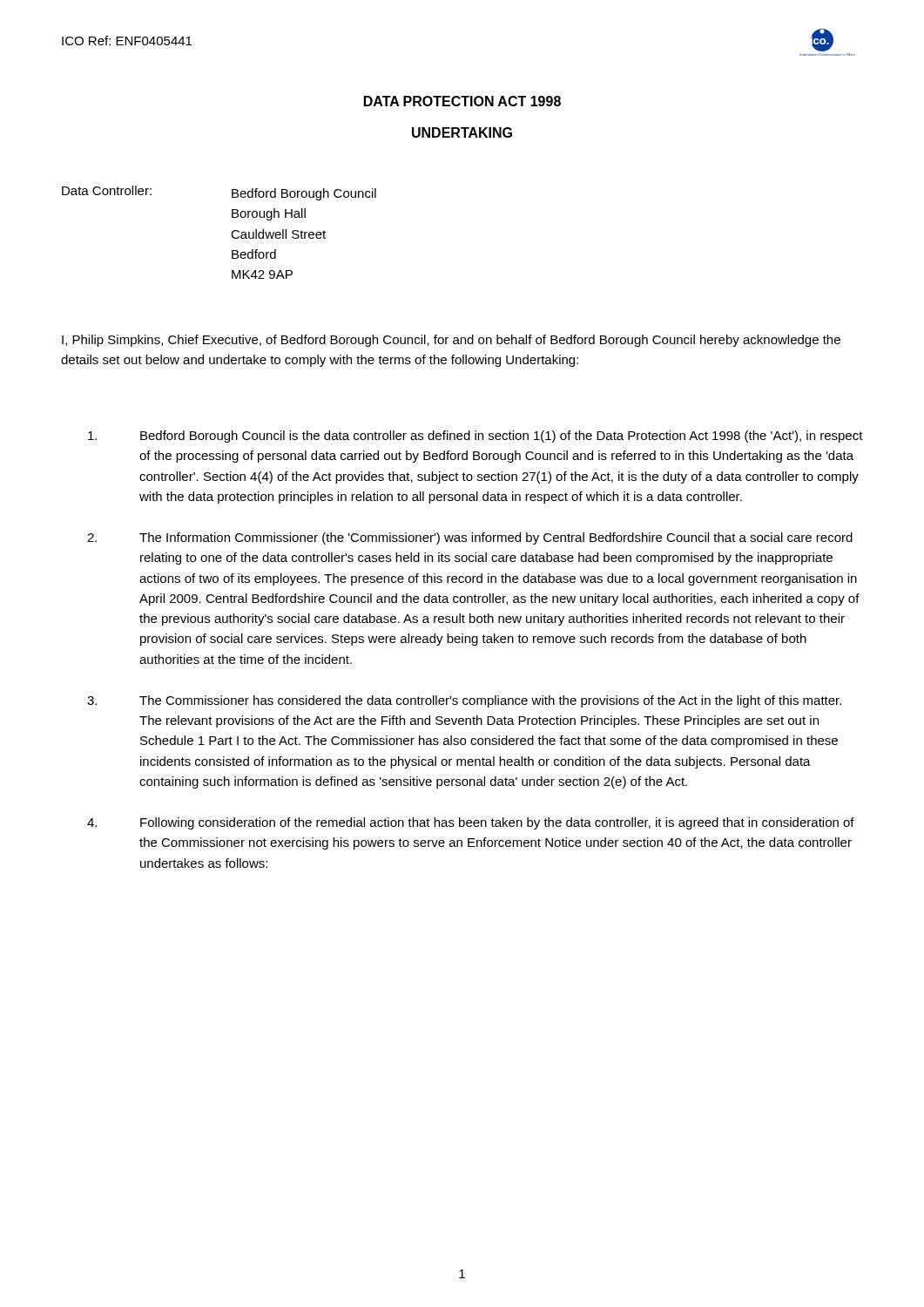Viewport: 924px width, 1307px height.
Task: Locate the text block starting "Bedford Borough Council"
Action: pos(462,466)
